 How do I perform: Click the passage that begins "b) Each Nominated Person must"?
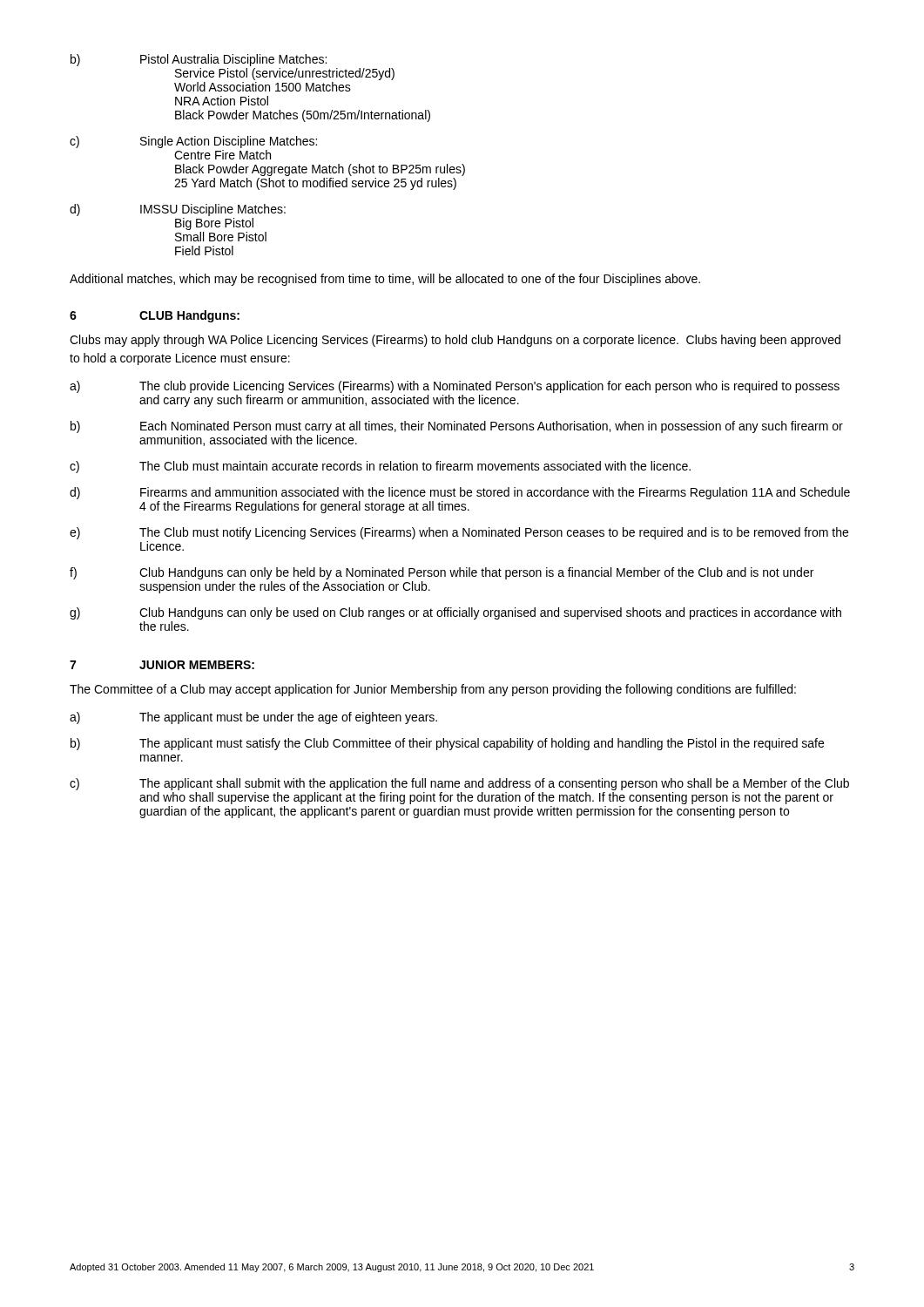[462, 433]
